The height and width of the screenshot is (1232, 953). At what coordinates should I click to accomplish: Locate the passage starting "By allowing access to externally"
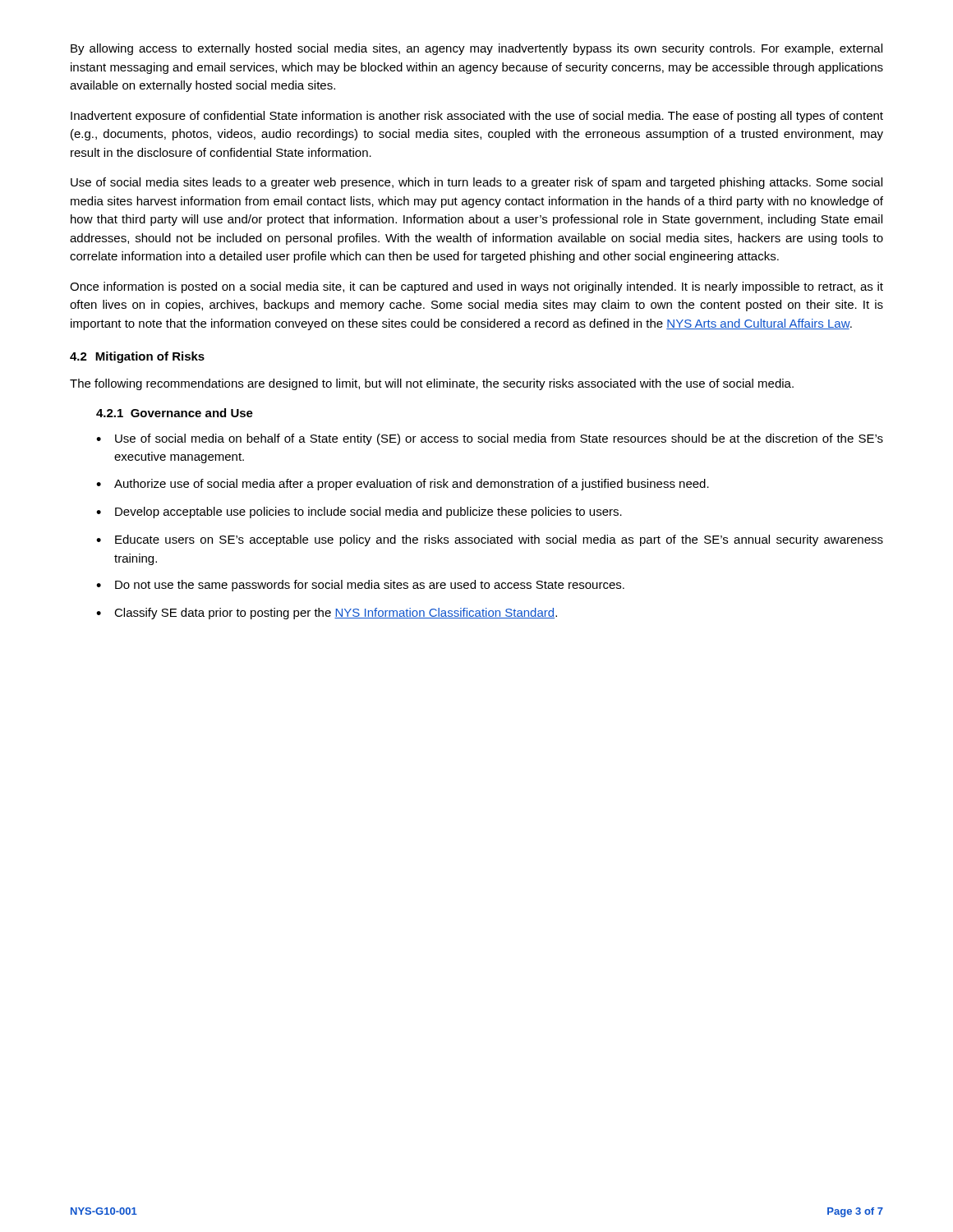tap(476, 67)
